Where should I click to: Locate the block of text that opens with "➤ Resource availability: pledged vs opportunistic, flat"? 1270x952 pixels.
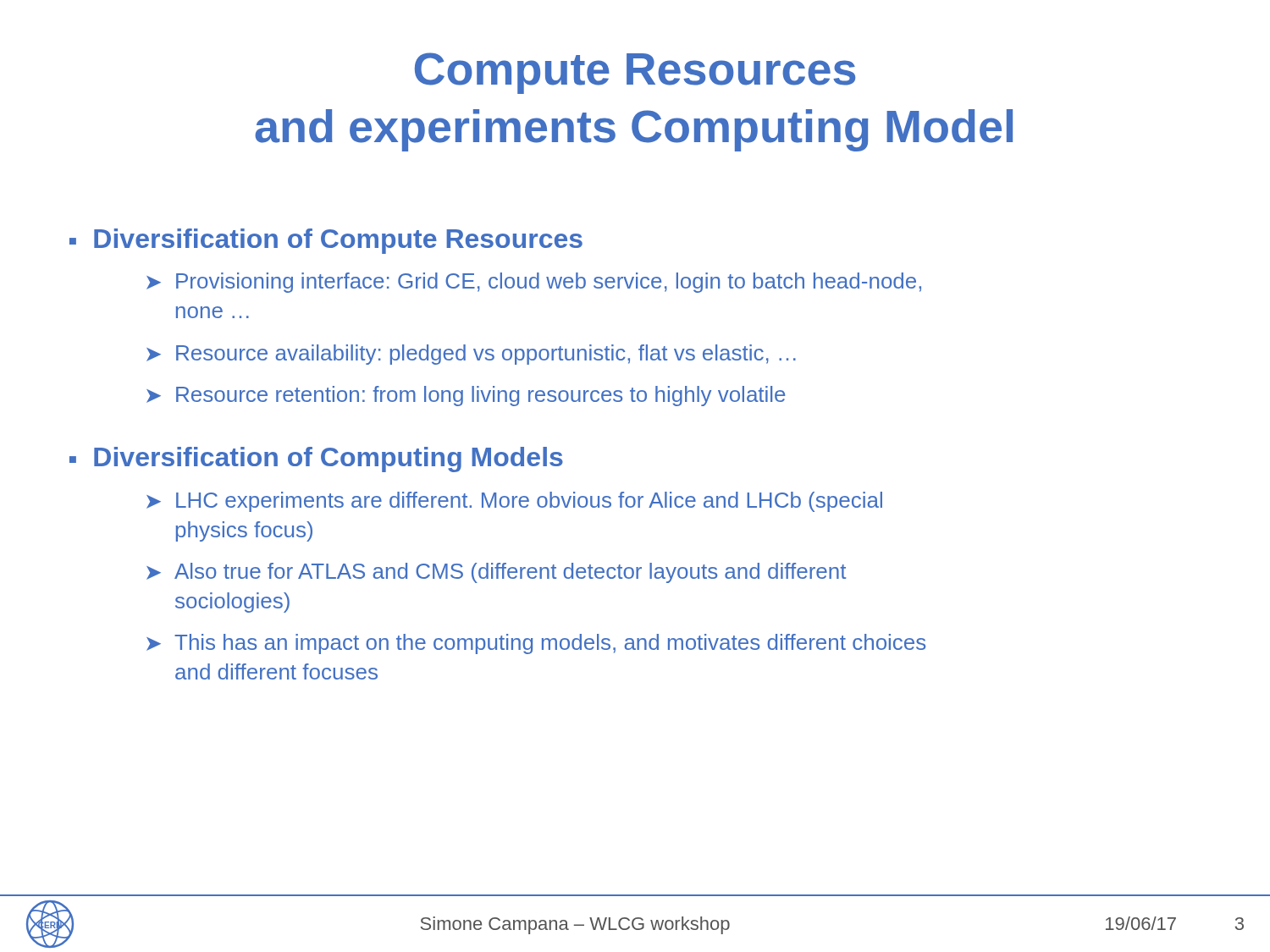tap(471, 353)
